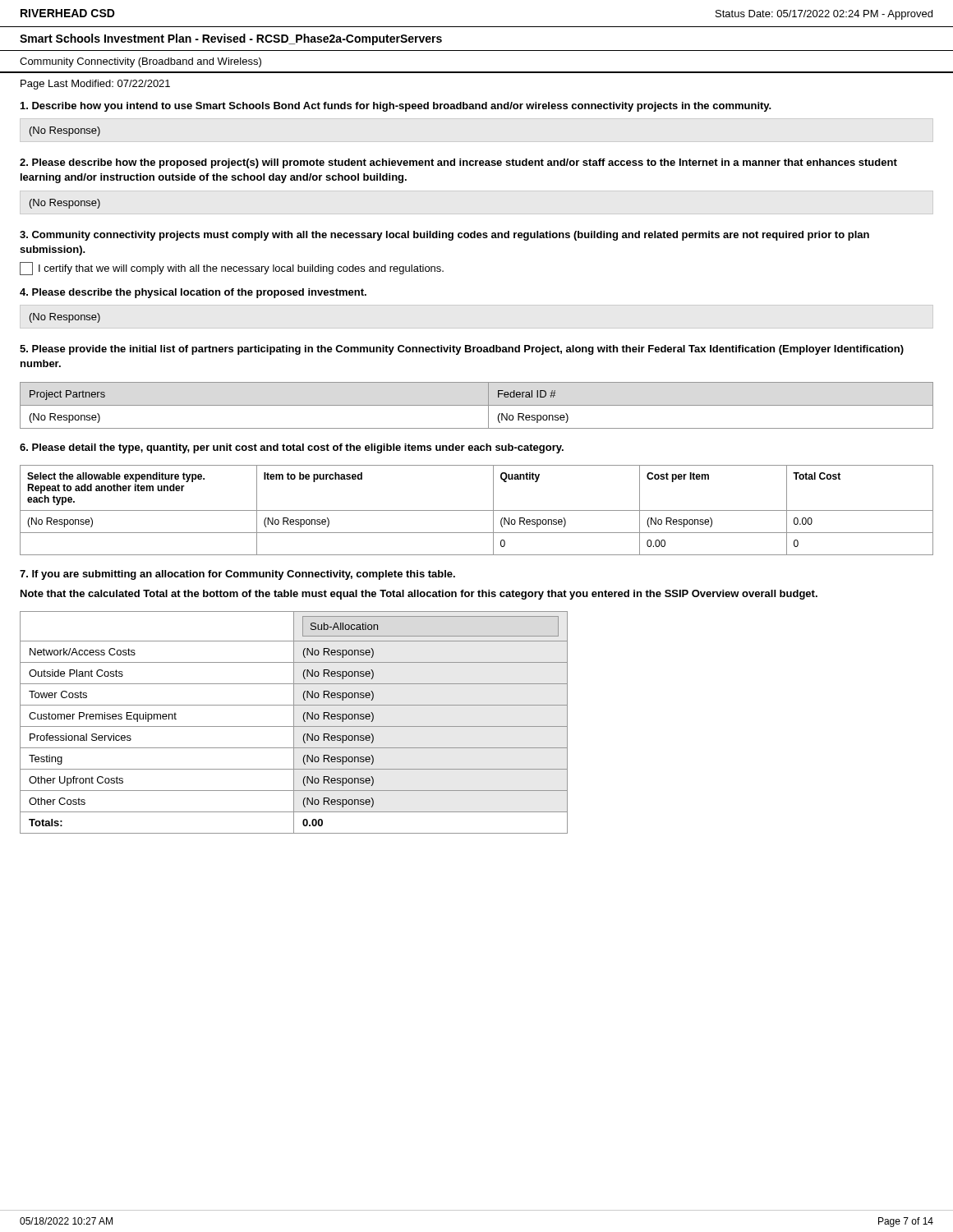
Task: Find the list item that reads "6. Please detail the type, quantity, per unit"
Action: coord(476,447)
